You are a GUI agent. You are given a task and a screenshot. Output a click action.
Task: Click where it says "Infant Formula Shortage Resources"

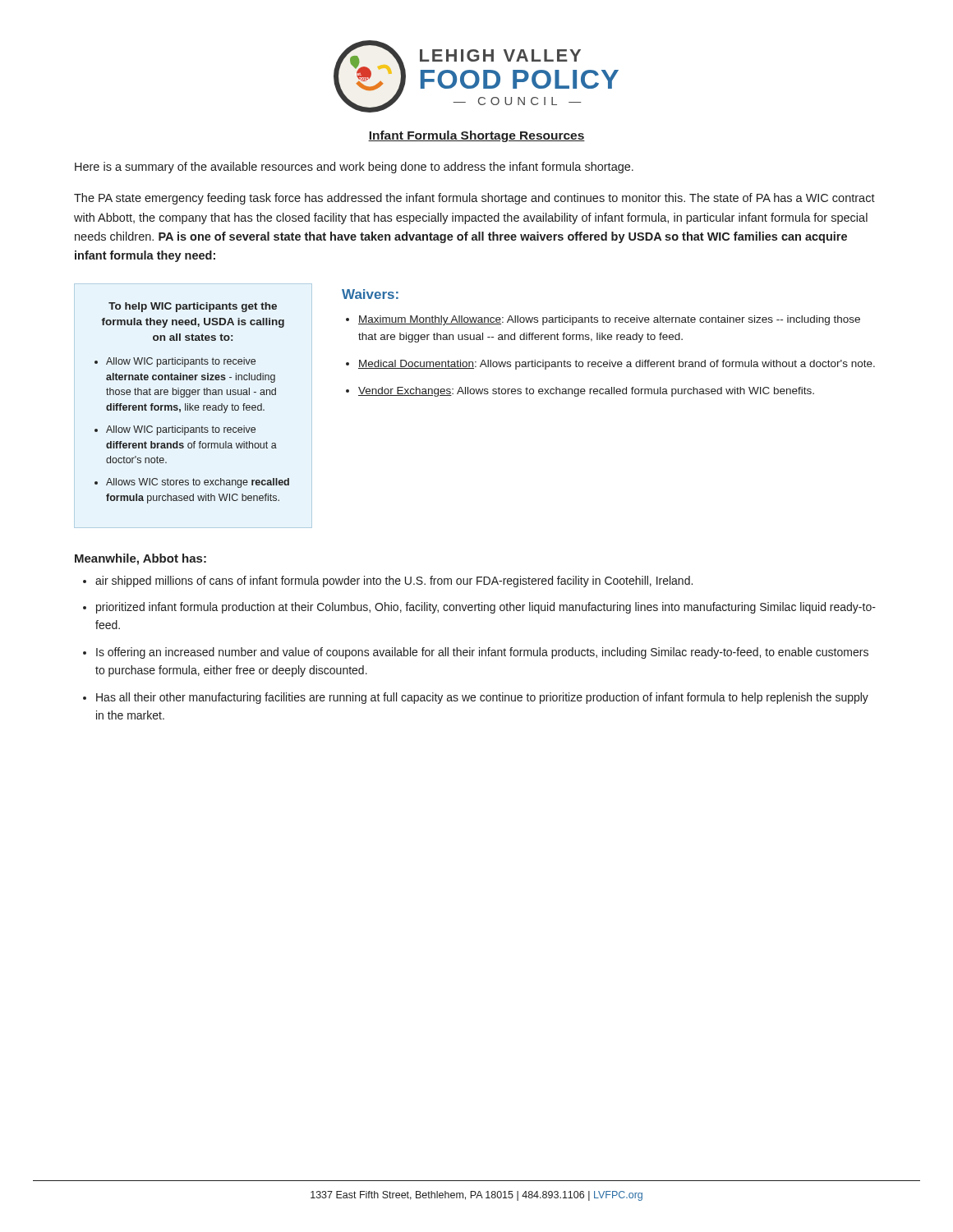click(x=476, y=135)
